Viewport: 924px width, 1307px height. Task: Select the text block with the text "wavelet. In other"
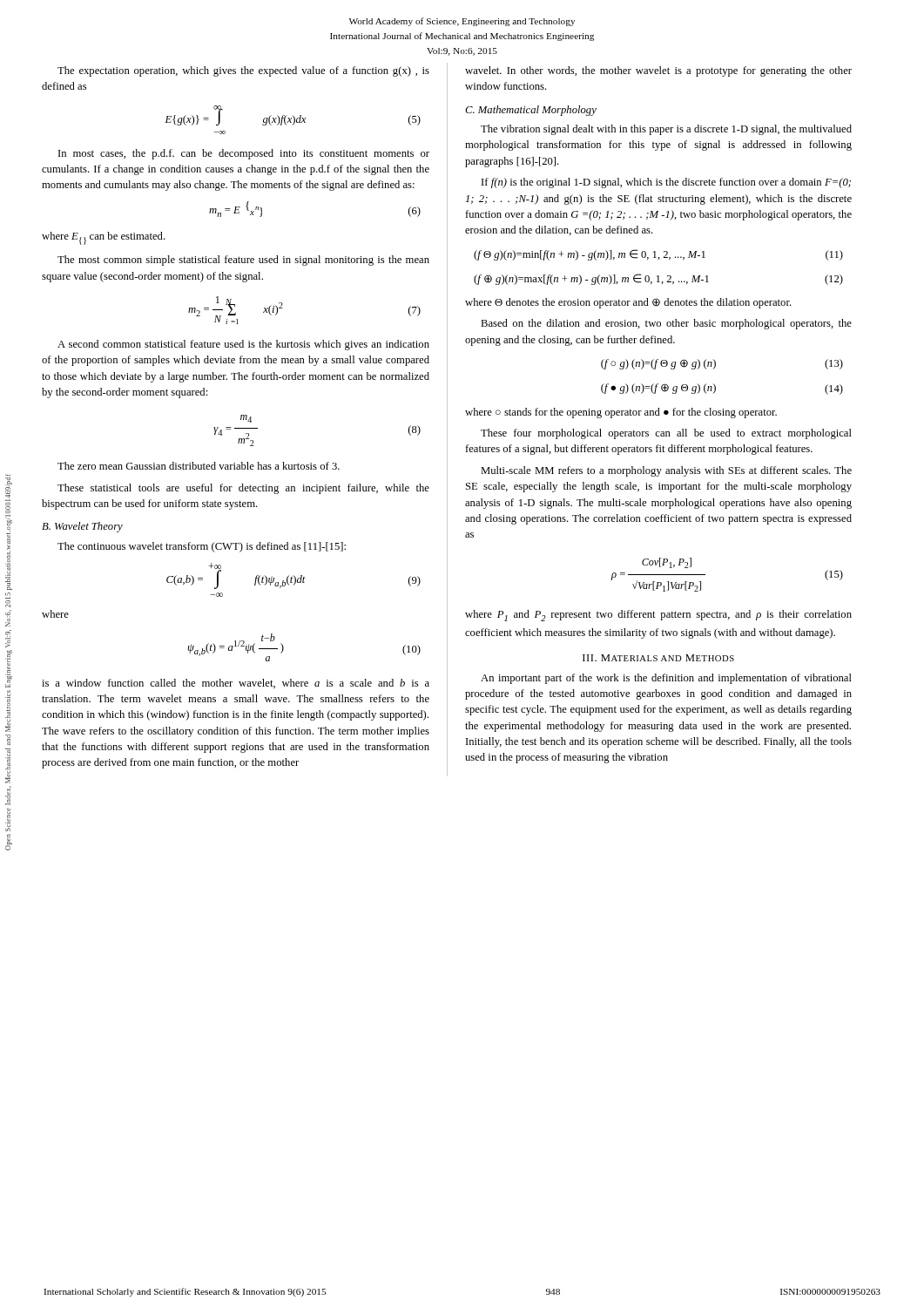point(658,79)
